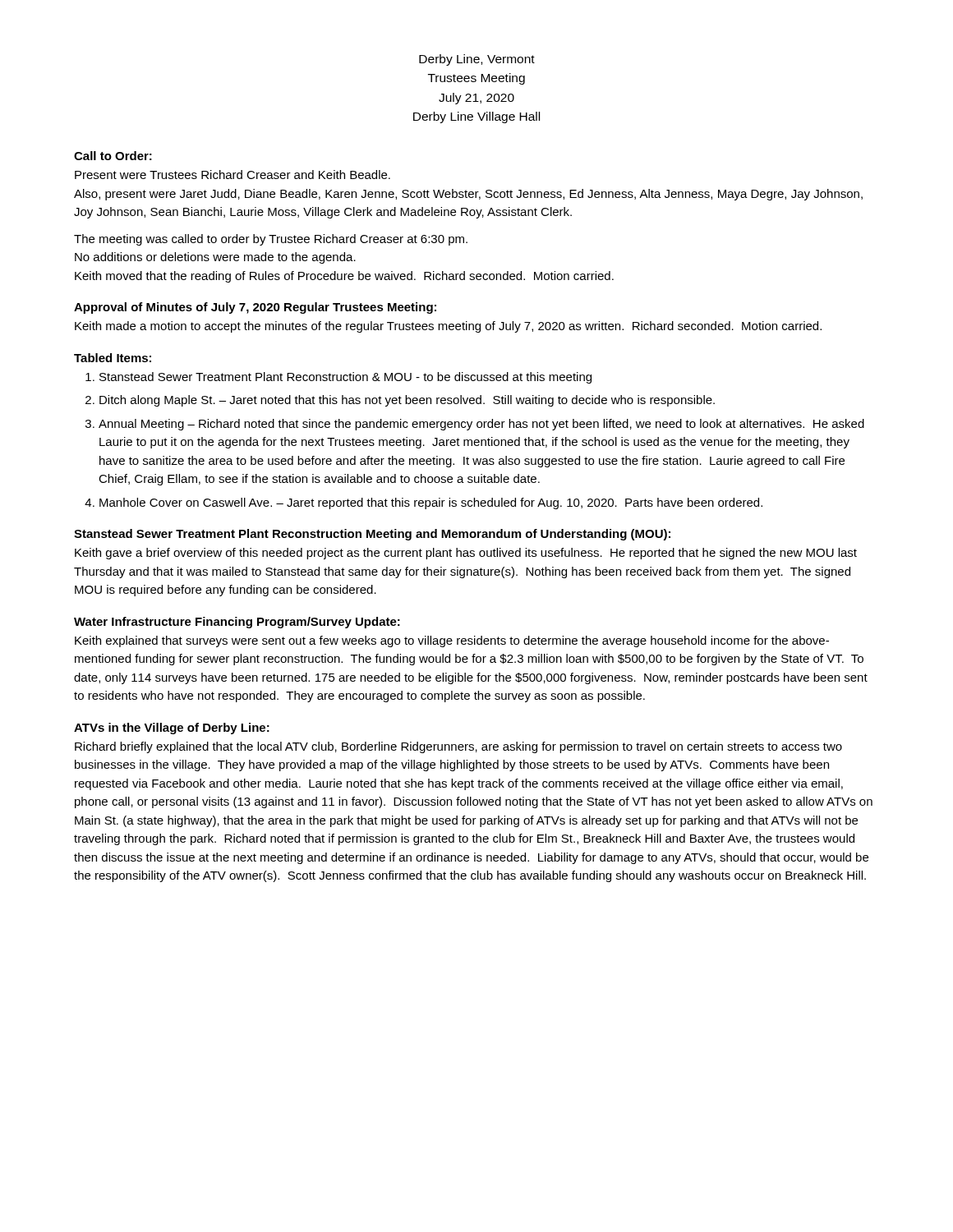Screen dimensions: 1232x953
Task: Find the title on this page that starts "Derby Line, Vermont Trustees Meeting"
Action: pos(476,87)
